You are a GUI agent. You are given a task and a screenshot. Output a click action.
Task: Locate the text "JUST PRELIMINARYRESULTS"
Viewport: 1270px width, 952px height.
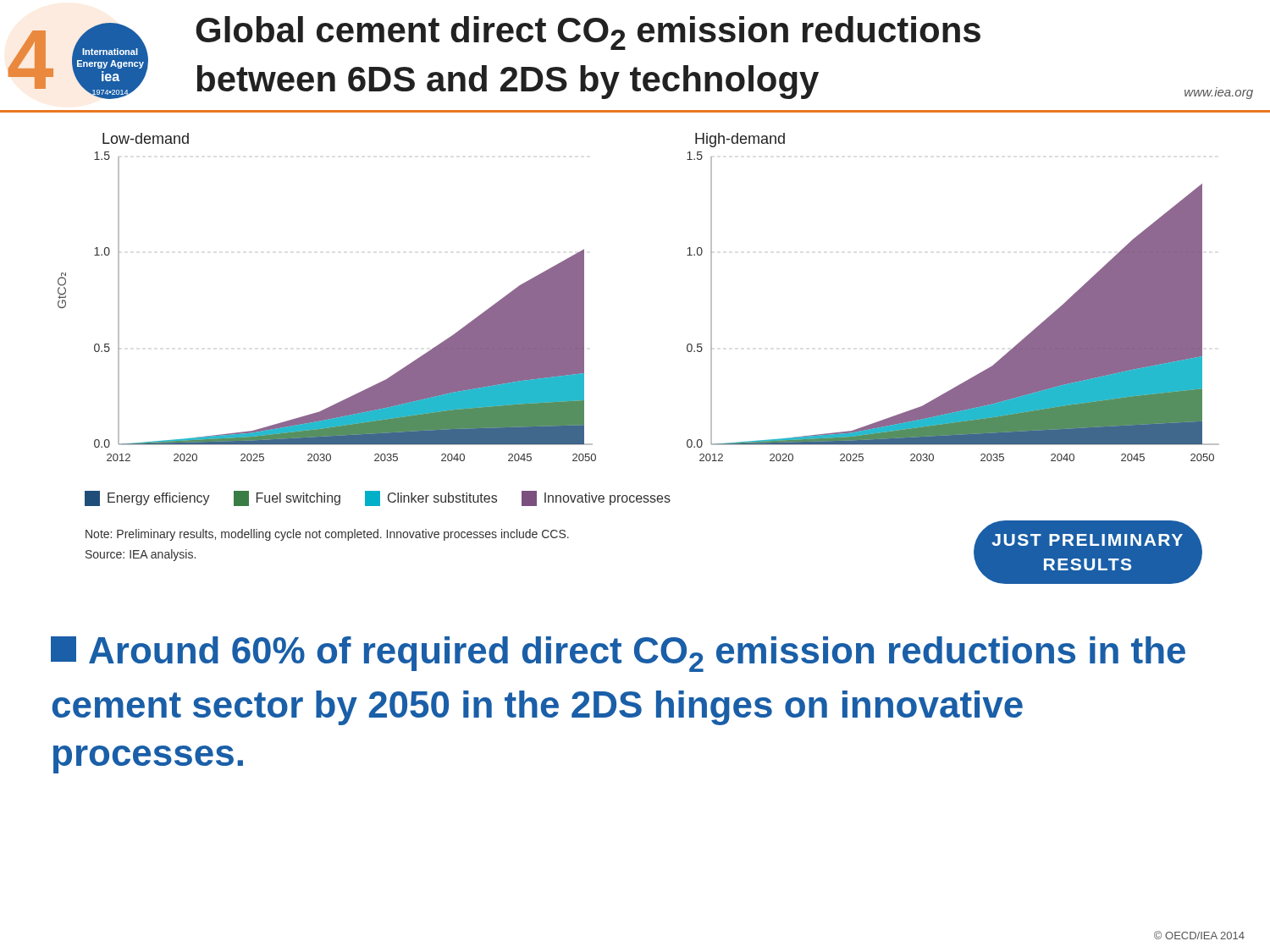[x=1088, y=552]
